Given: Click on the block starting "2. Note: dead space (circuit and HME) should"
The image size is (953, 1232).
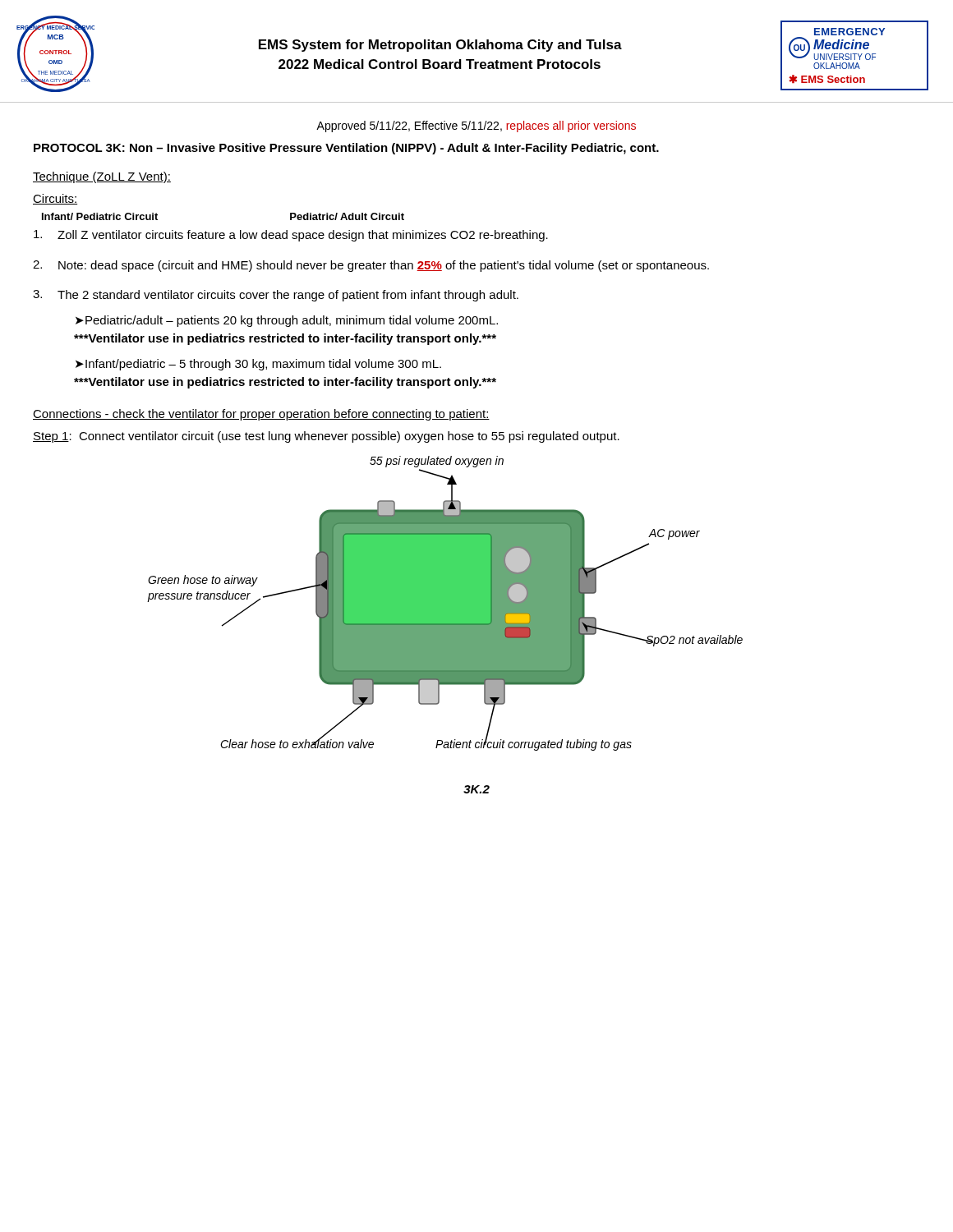Looking at the screenshot, I should coord(371,265).
